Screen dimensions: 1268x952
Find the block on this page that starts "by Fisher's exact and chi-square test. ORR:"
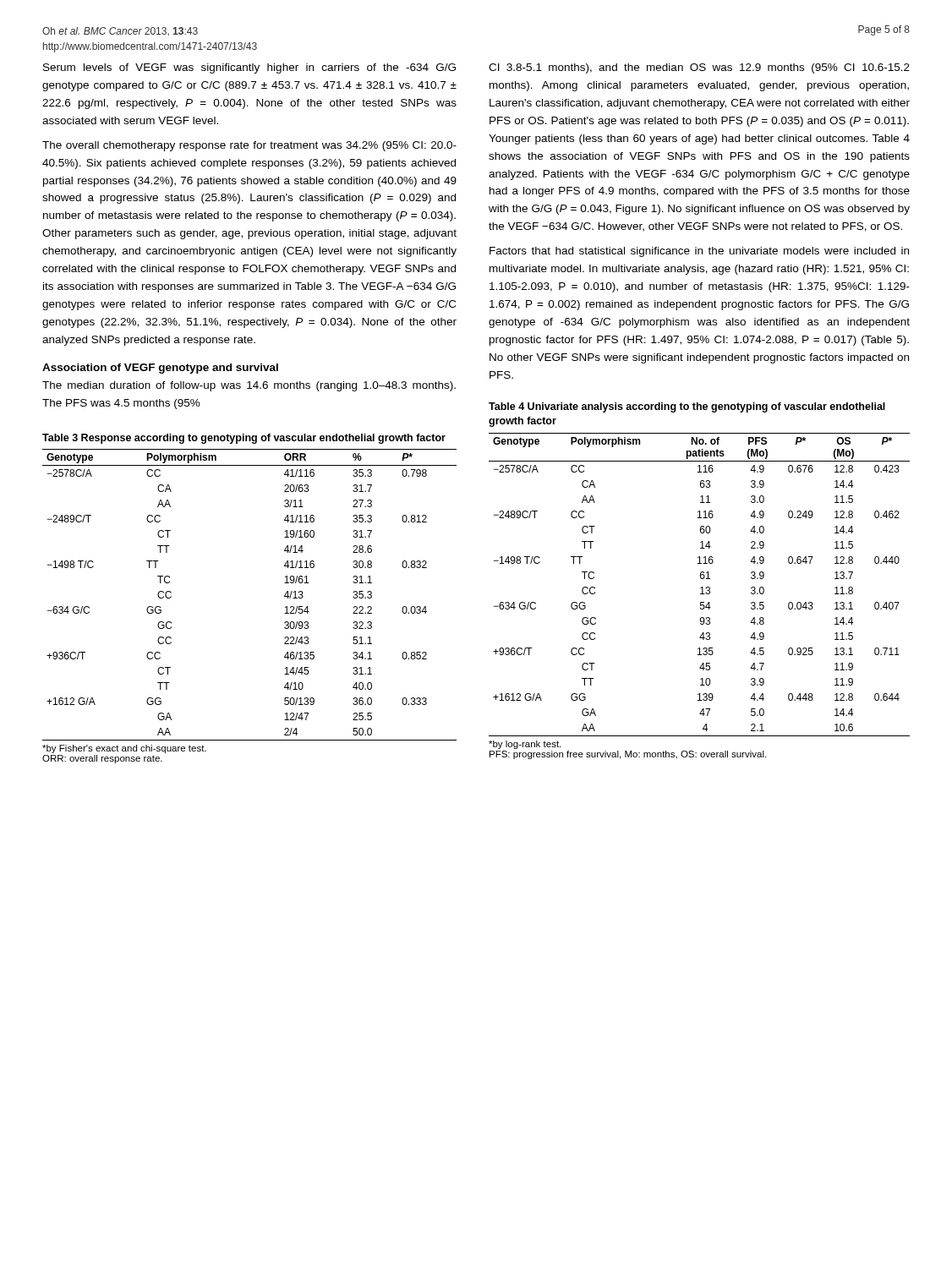coord(125,753)
